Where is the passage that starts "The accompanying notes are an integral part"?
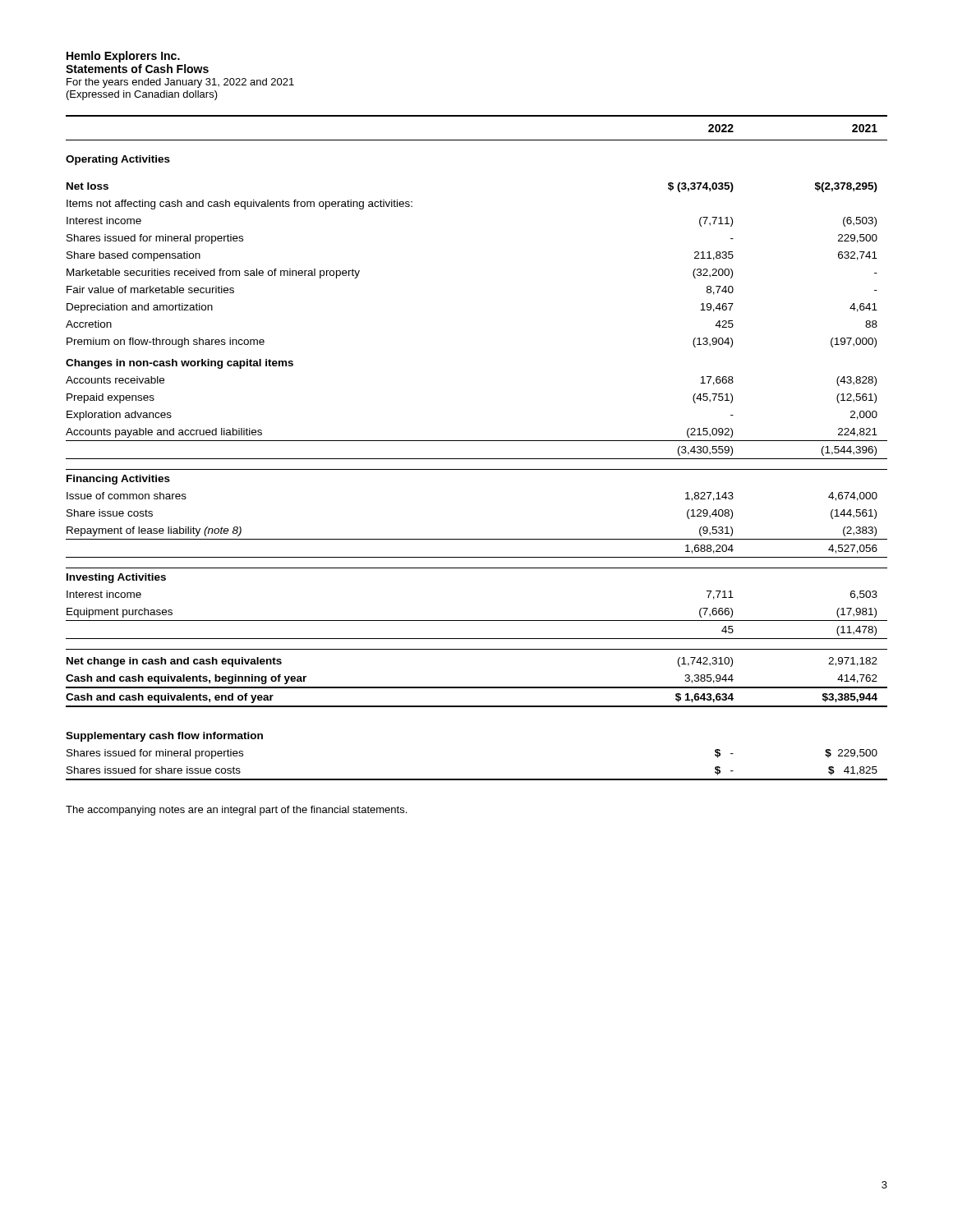 [237, 809]
